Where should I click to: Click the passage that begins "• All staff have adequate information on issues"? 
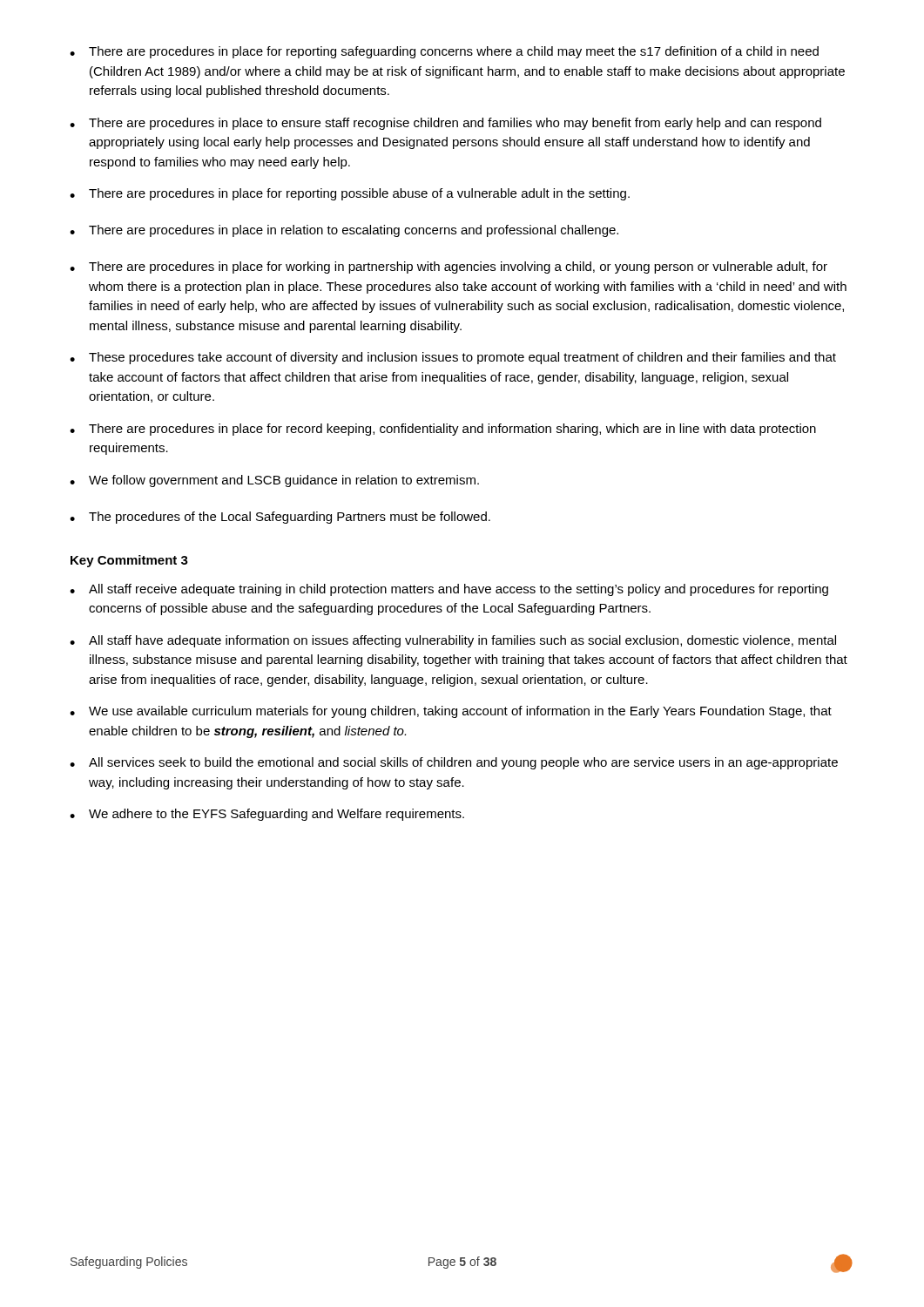click(462, 660)
